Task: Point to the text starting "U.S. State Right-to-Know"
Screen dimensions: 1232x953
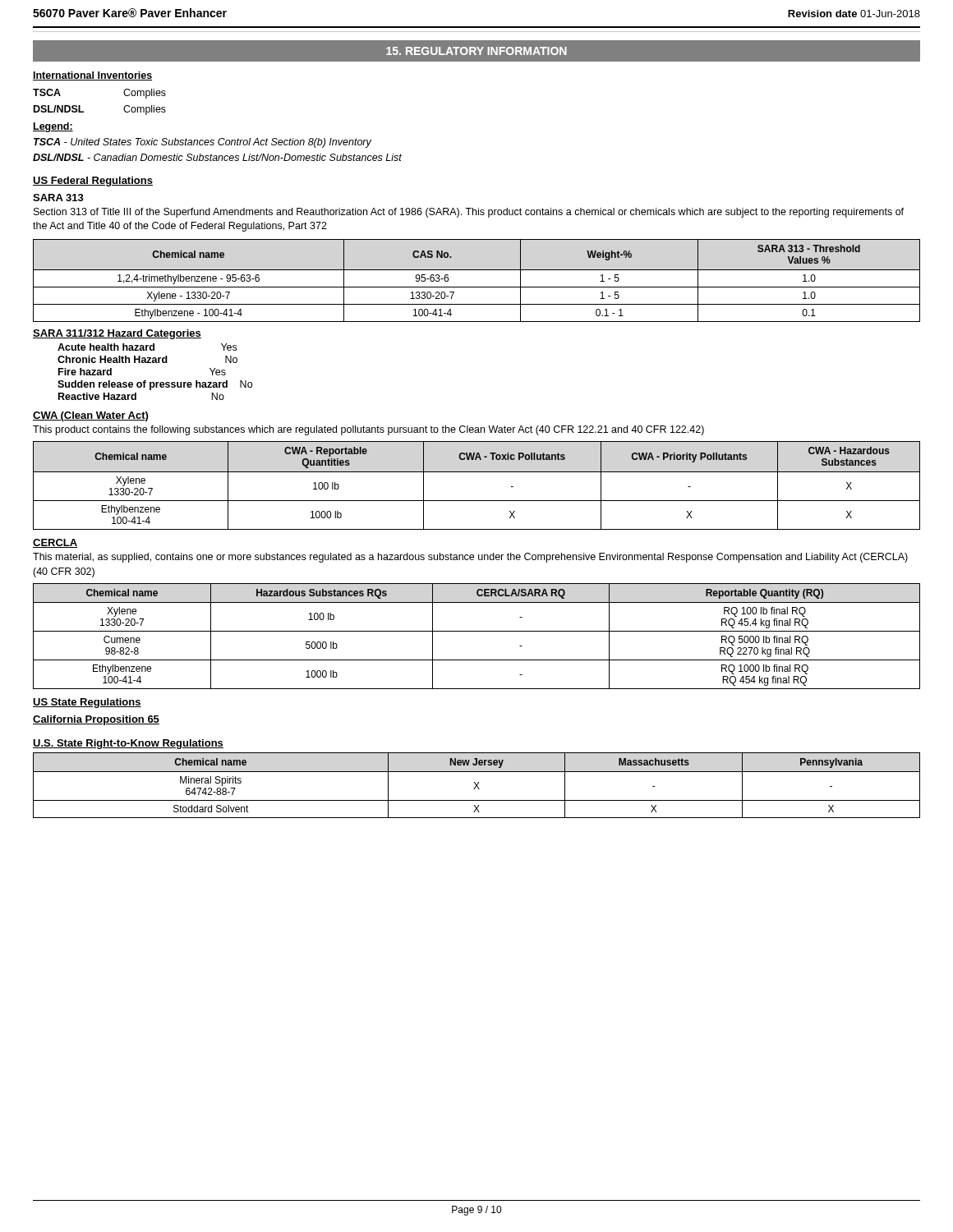Action: coord(128,743)
